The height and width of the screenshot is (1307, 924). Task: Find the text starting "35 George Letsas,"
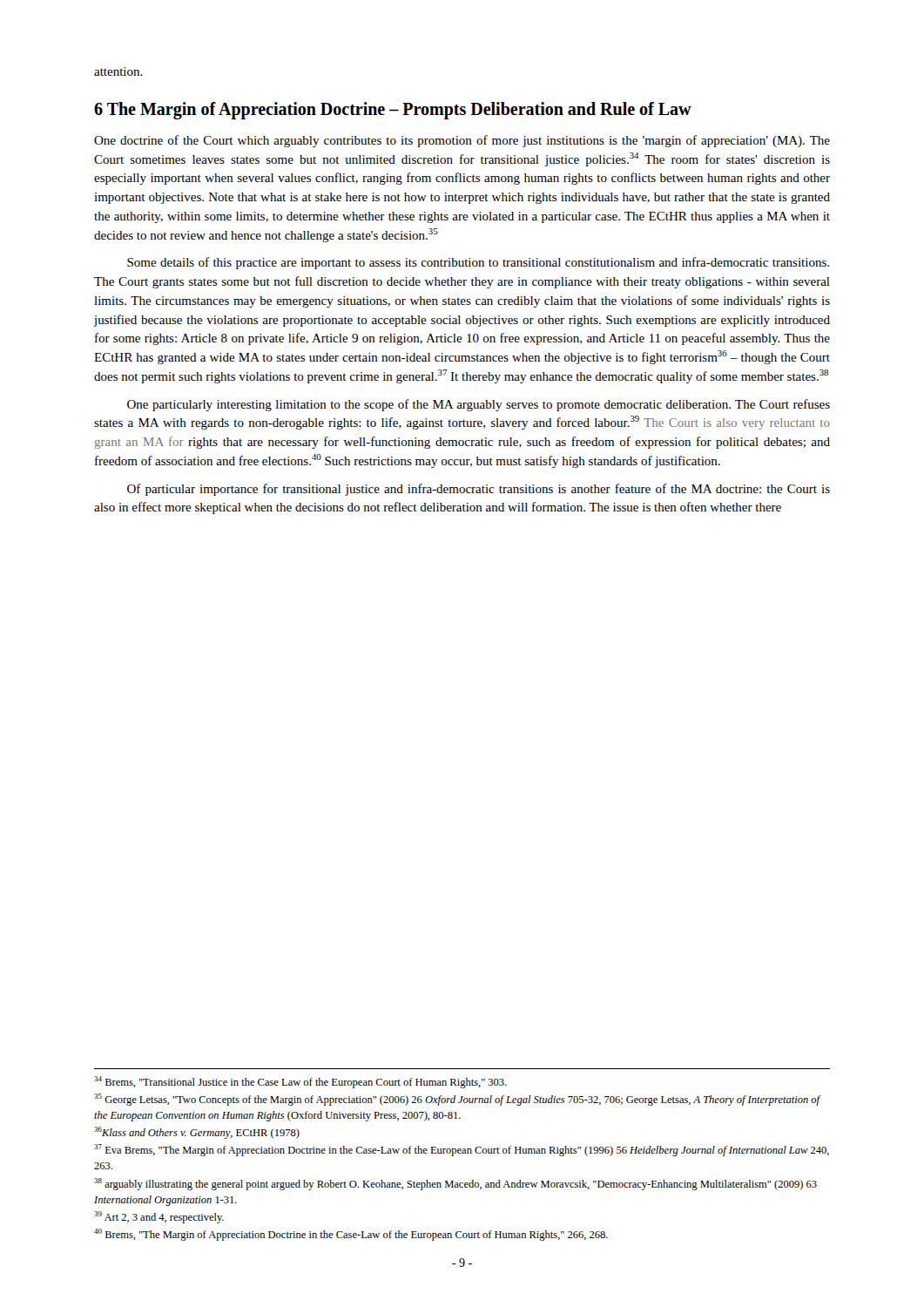click(x=457, y=1107)
